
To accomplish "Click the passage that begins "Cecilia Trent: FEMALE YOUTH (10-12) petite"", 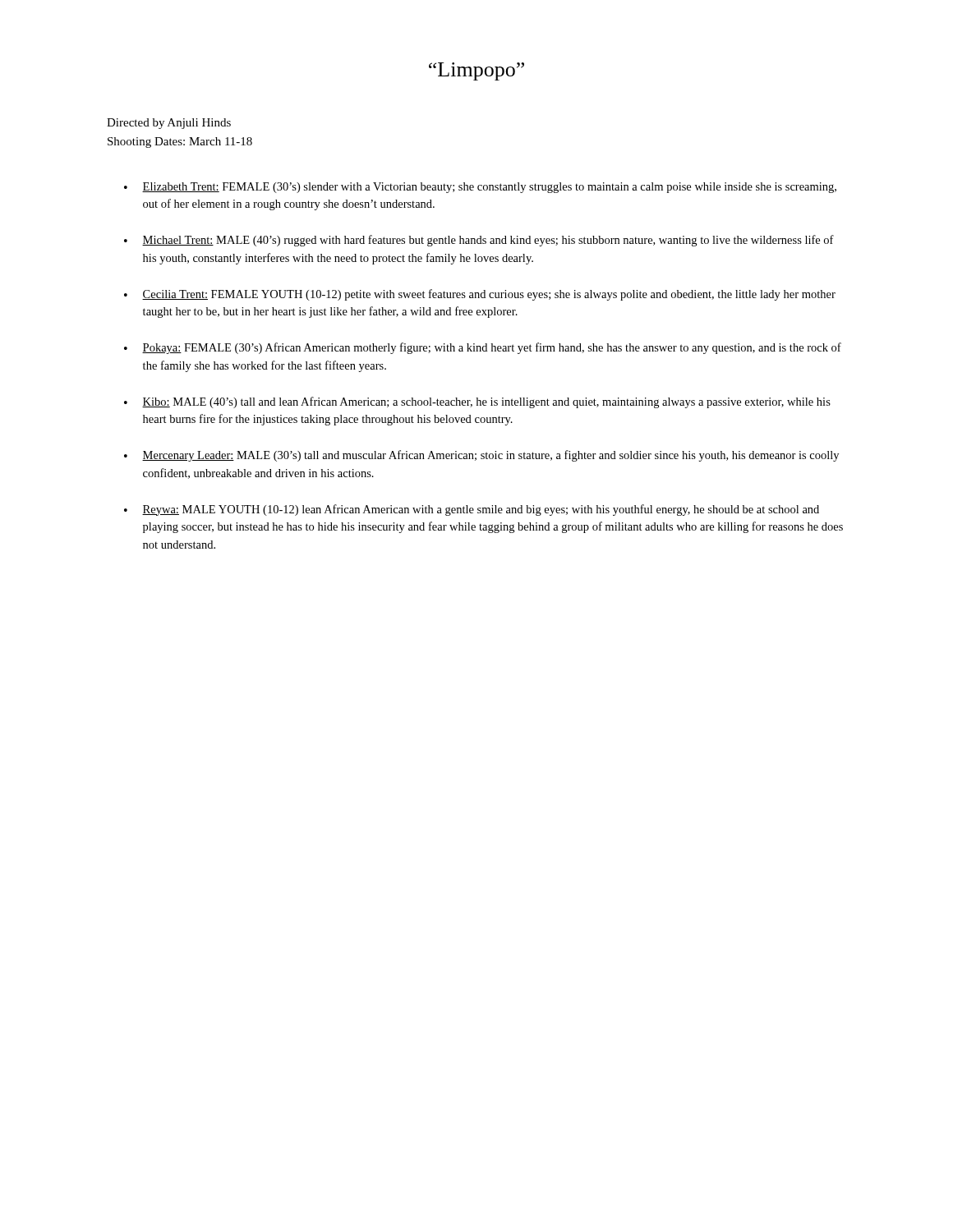I will (x=494, y=303).
